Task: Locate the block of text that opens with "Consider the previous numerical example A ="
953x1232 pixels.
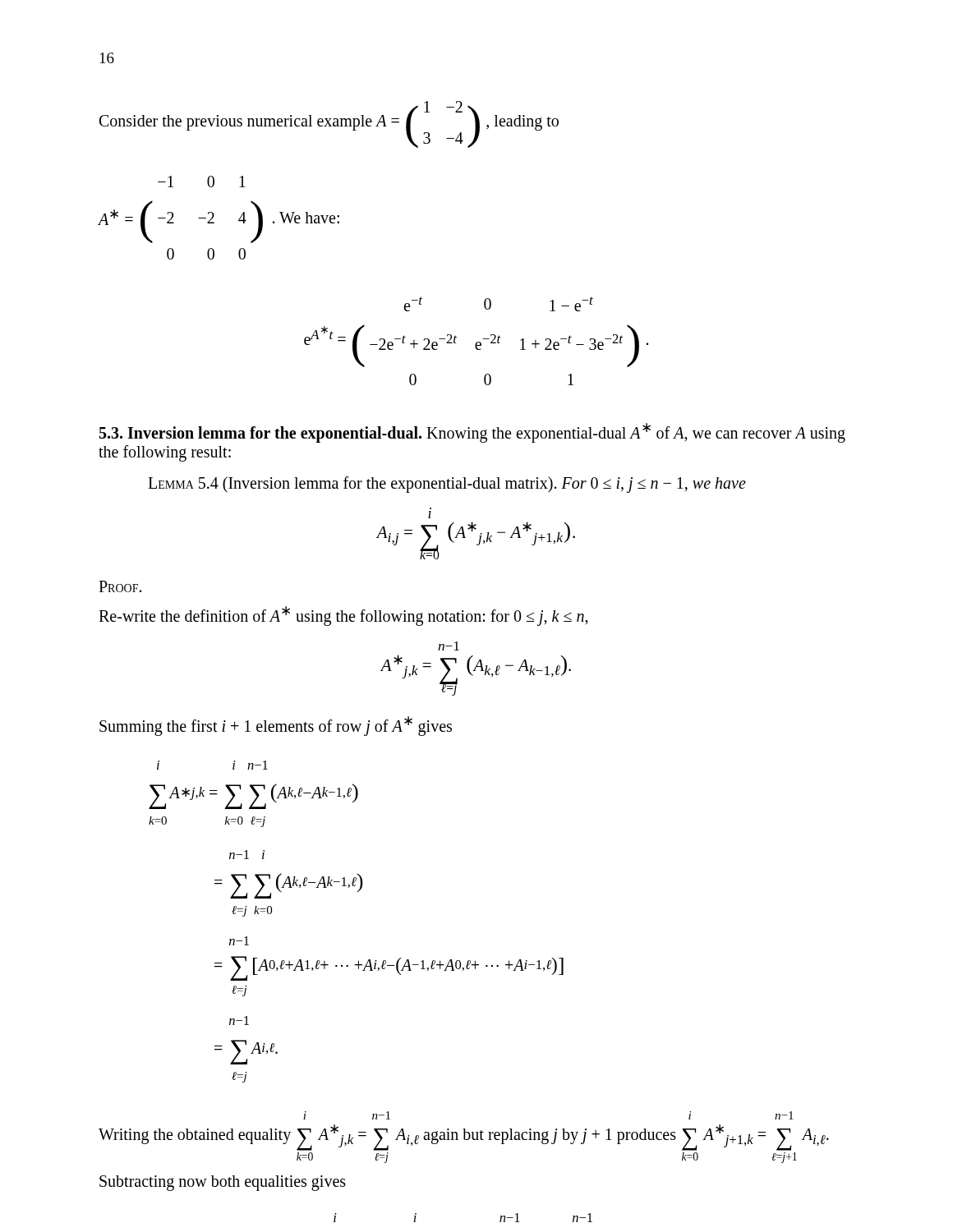Action: [329, 122]
